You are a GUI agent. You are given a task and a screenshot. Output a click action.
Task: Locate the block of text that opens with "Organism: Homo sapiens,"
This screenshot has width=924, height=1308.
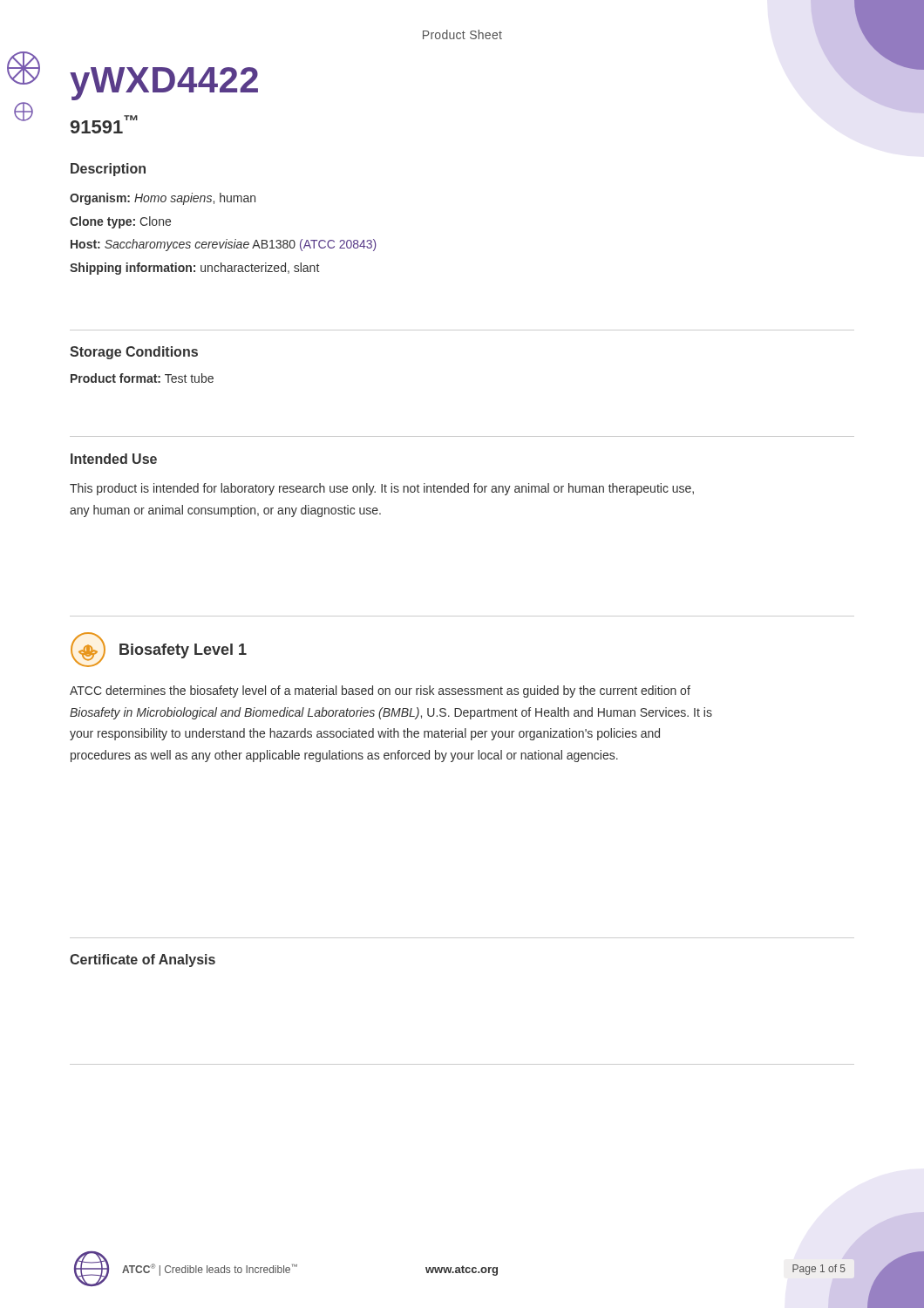163,199
